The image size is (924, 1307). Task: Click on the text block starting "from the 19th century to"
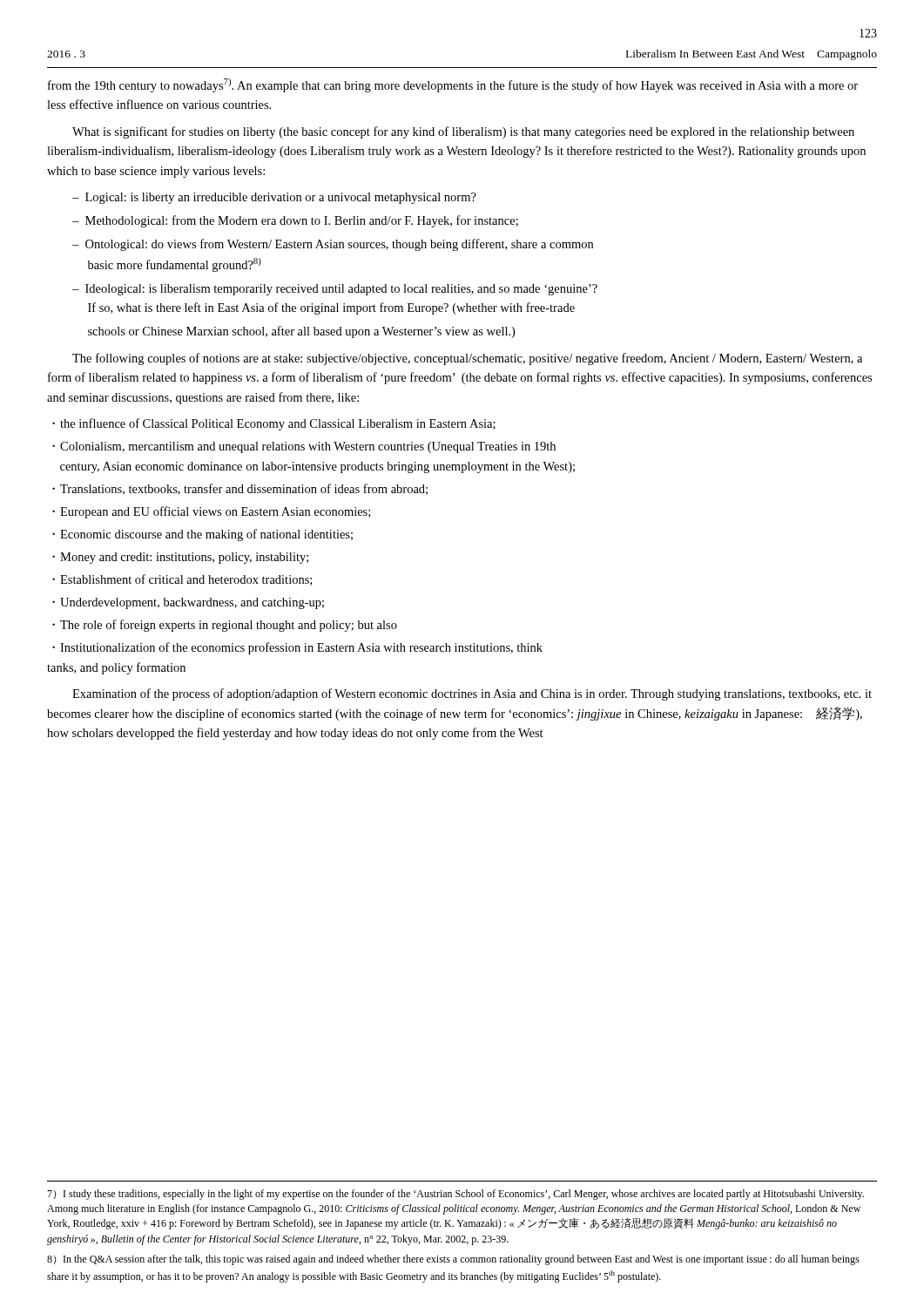point(452,94)
